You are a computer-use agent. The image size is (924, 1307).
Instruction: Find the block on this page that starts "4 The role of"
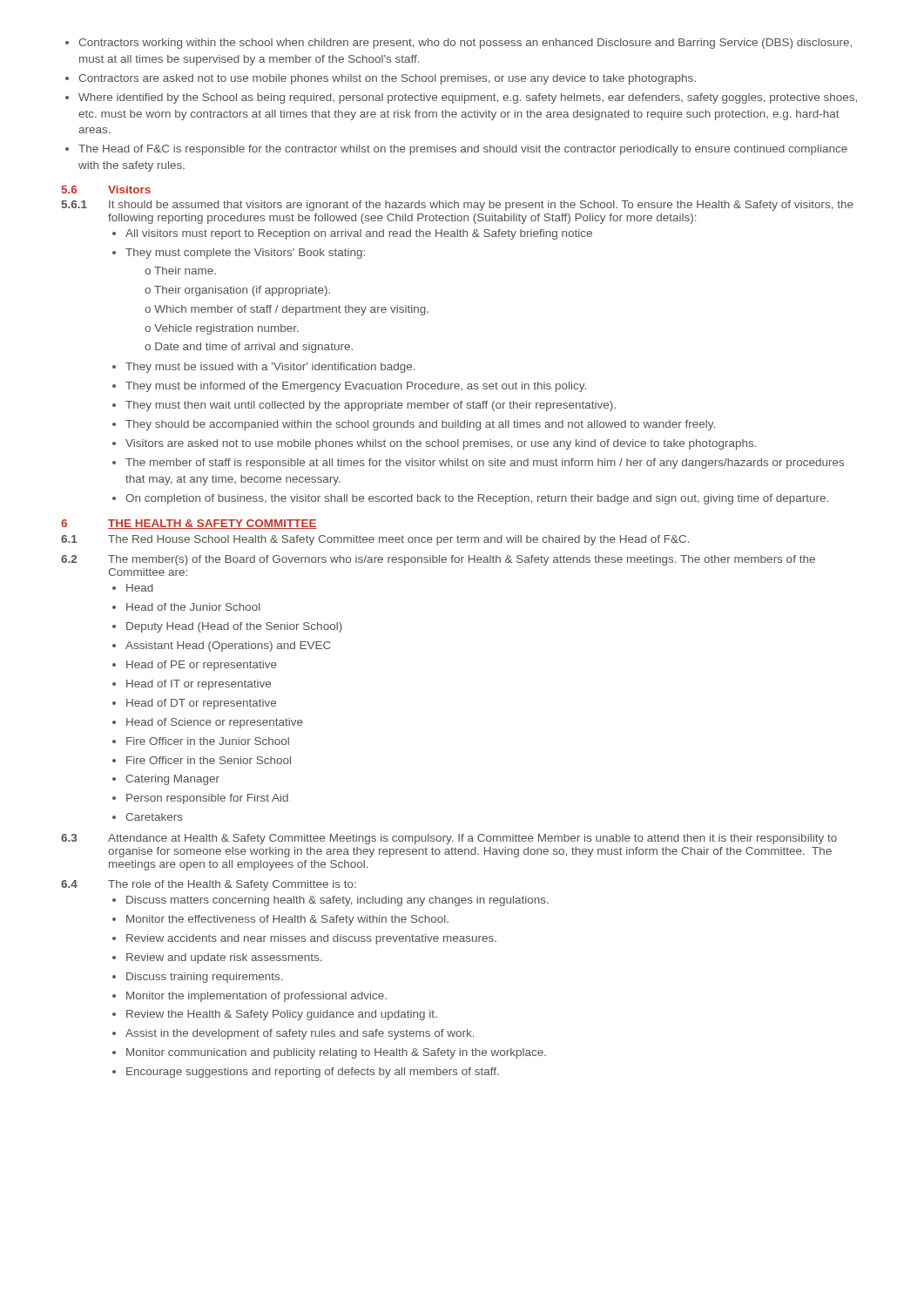(209, 885)
